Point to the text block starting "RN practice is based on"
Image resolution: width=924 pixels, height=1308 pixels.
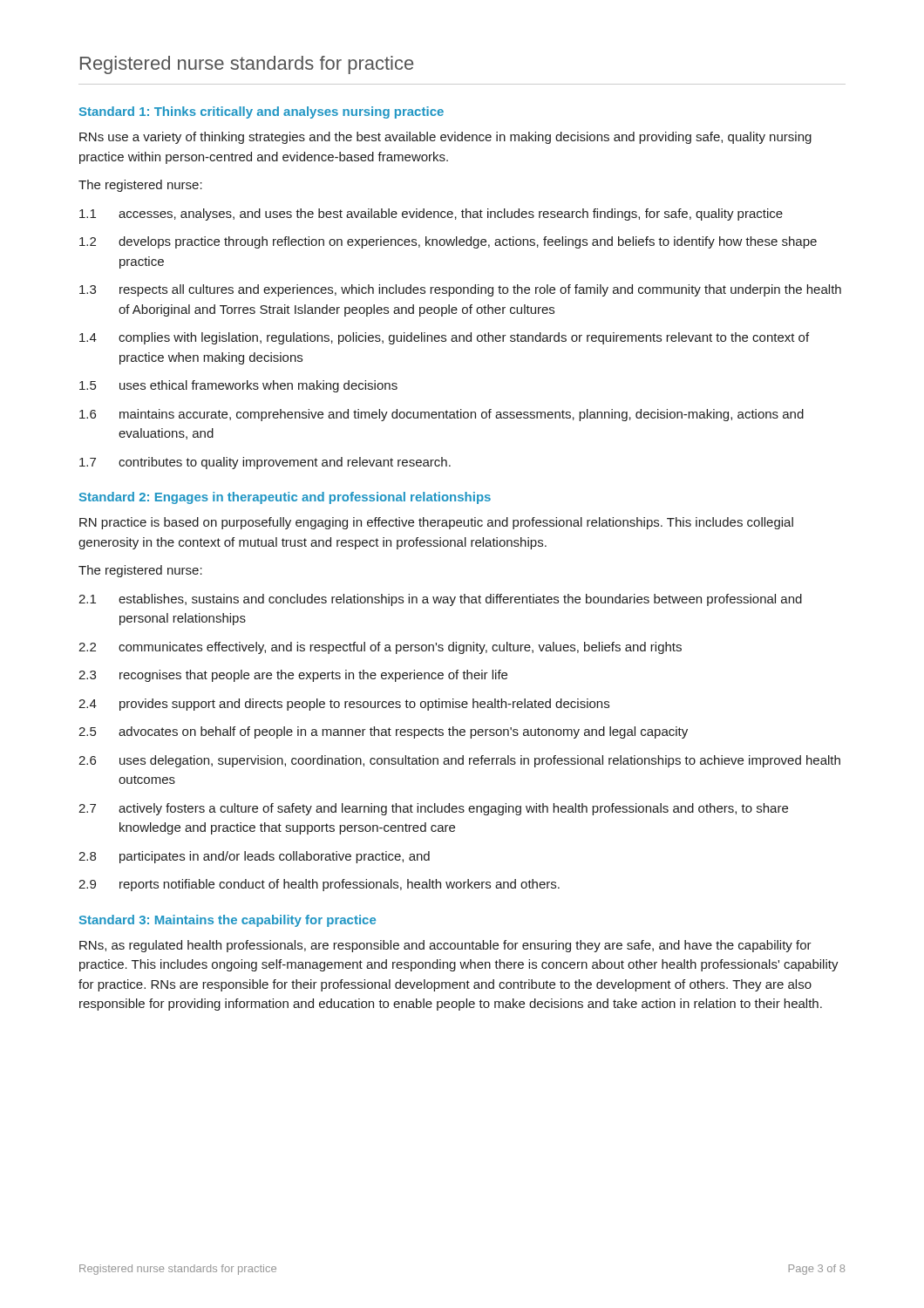click(x=462, y=532)
